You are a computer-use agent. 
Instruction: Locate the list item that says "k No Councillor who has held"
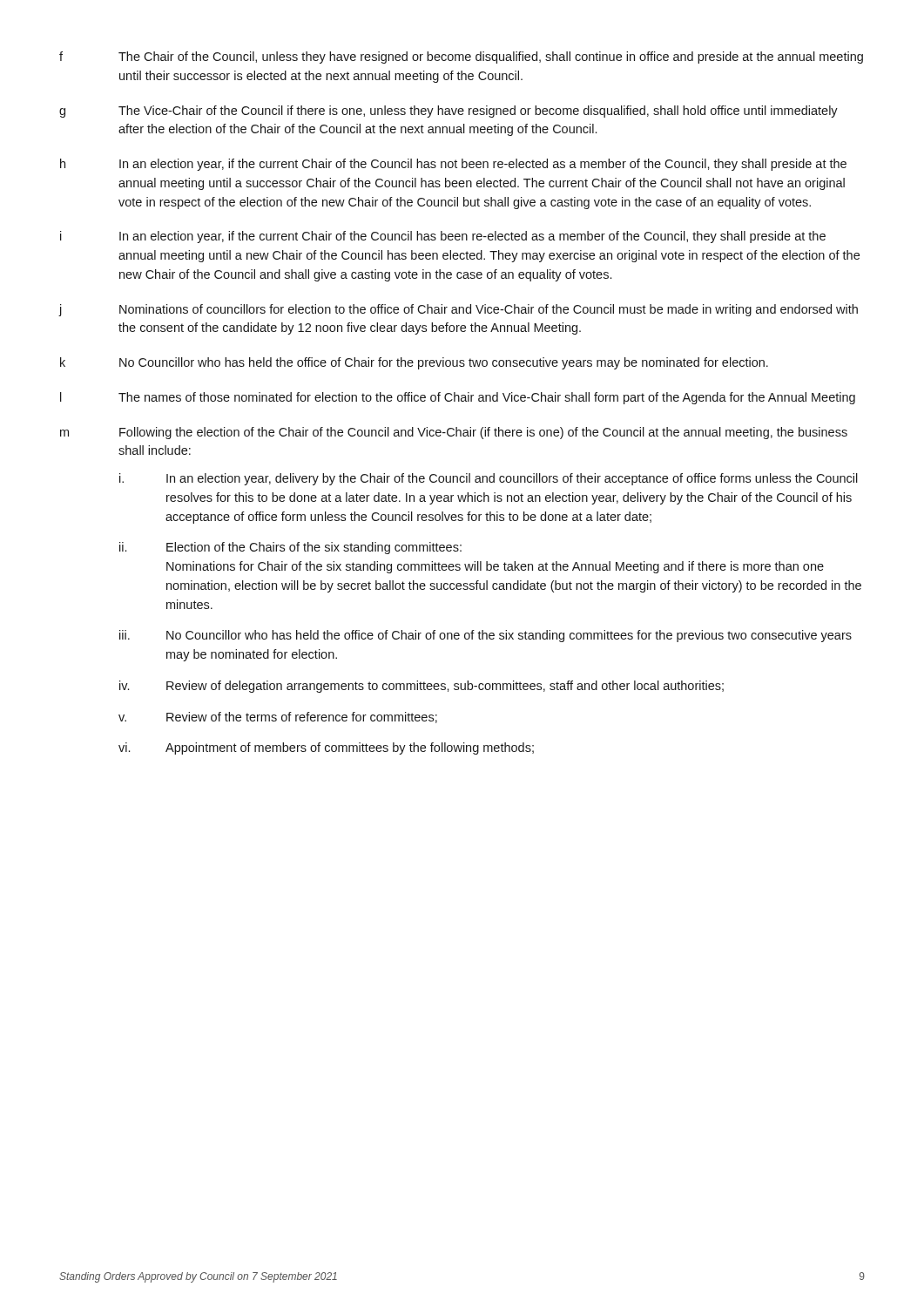tap(462, 363)
